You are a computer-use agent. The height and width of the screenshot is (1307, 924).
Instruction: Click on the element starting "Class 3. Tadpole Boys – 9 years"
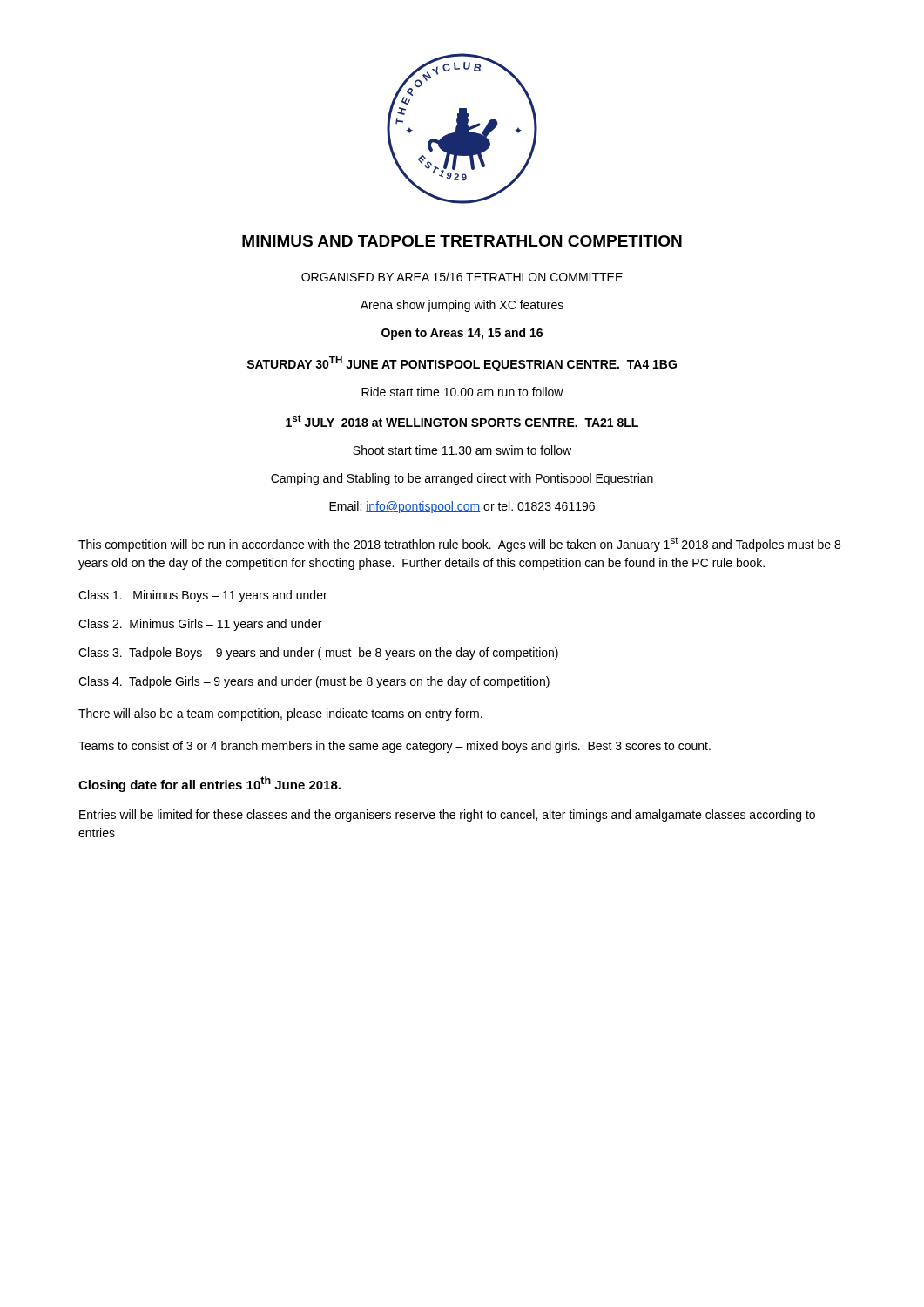click(x=319, y=653)
